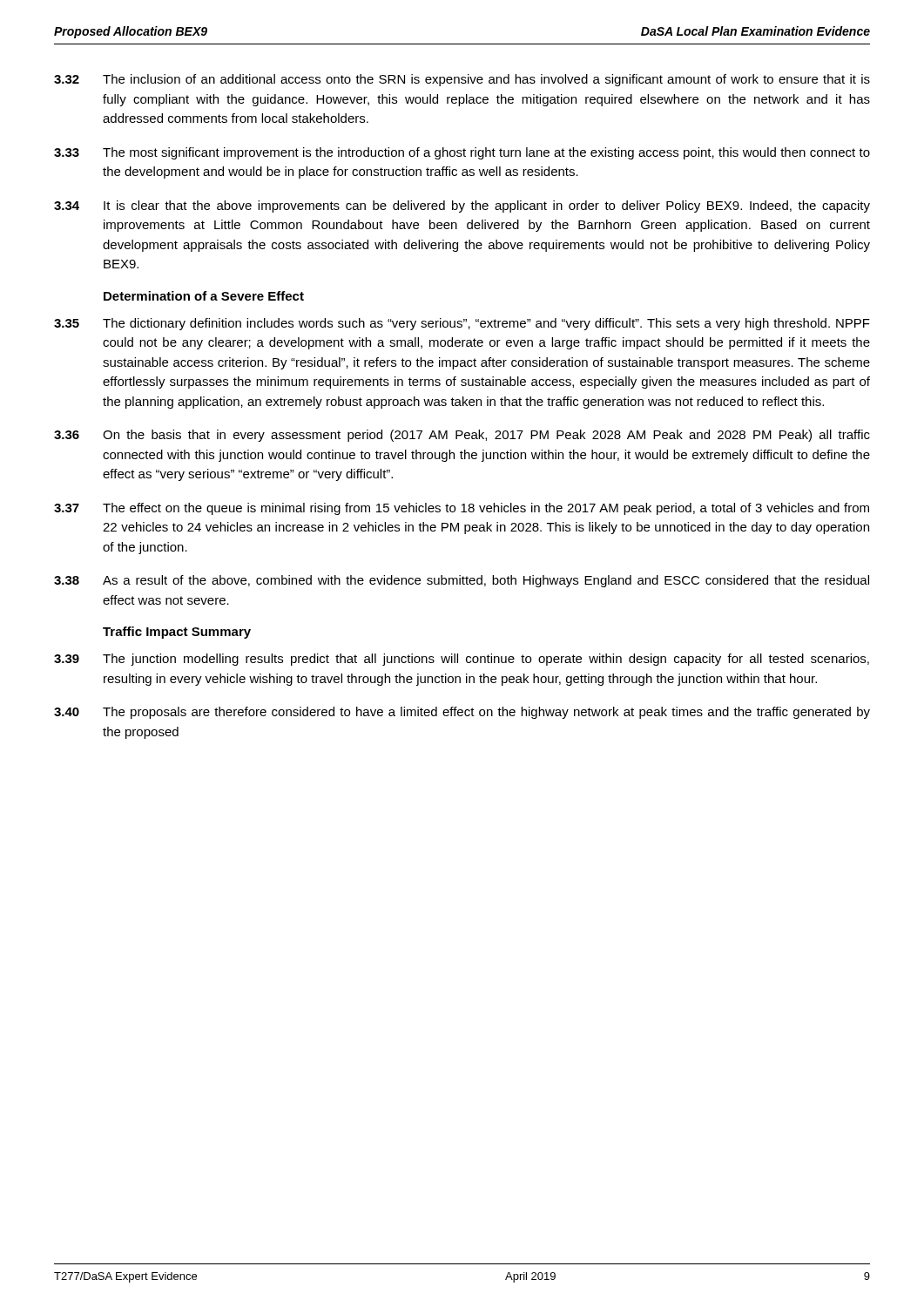Navigate to the text block starting "3.39 The junction modelling"
The height and width of the screenshot is (1307, 924).
462,669
